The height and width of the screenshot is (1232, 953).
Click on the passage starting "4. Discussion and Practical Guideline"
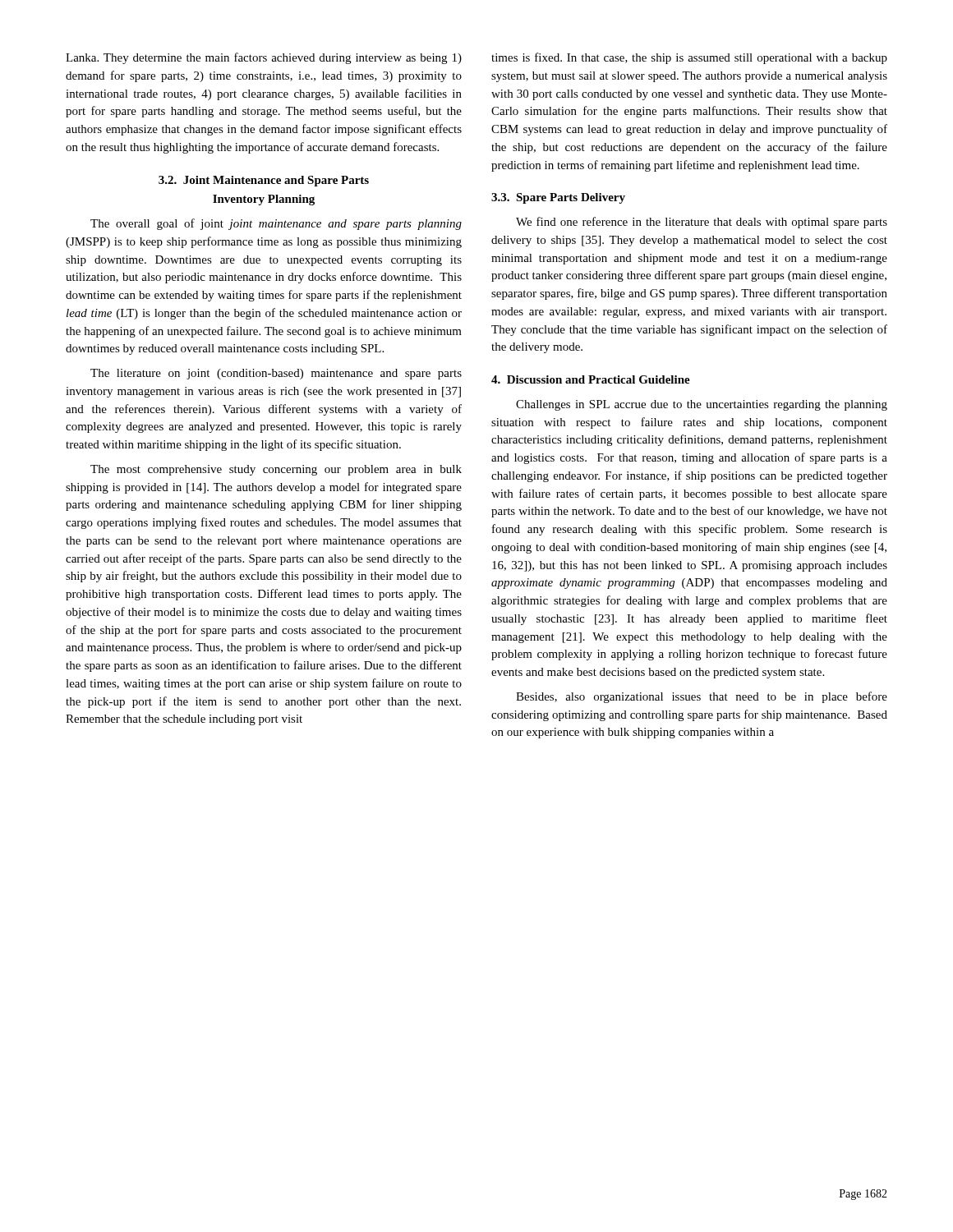(689, 380)
